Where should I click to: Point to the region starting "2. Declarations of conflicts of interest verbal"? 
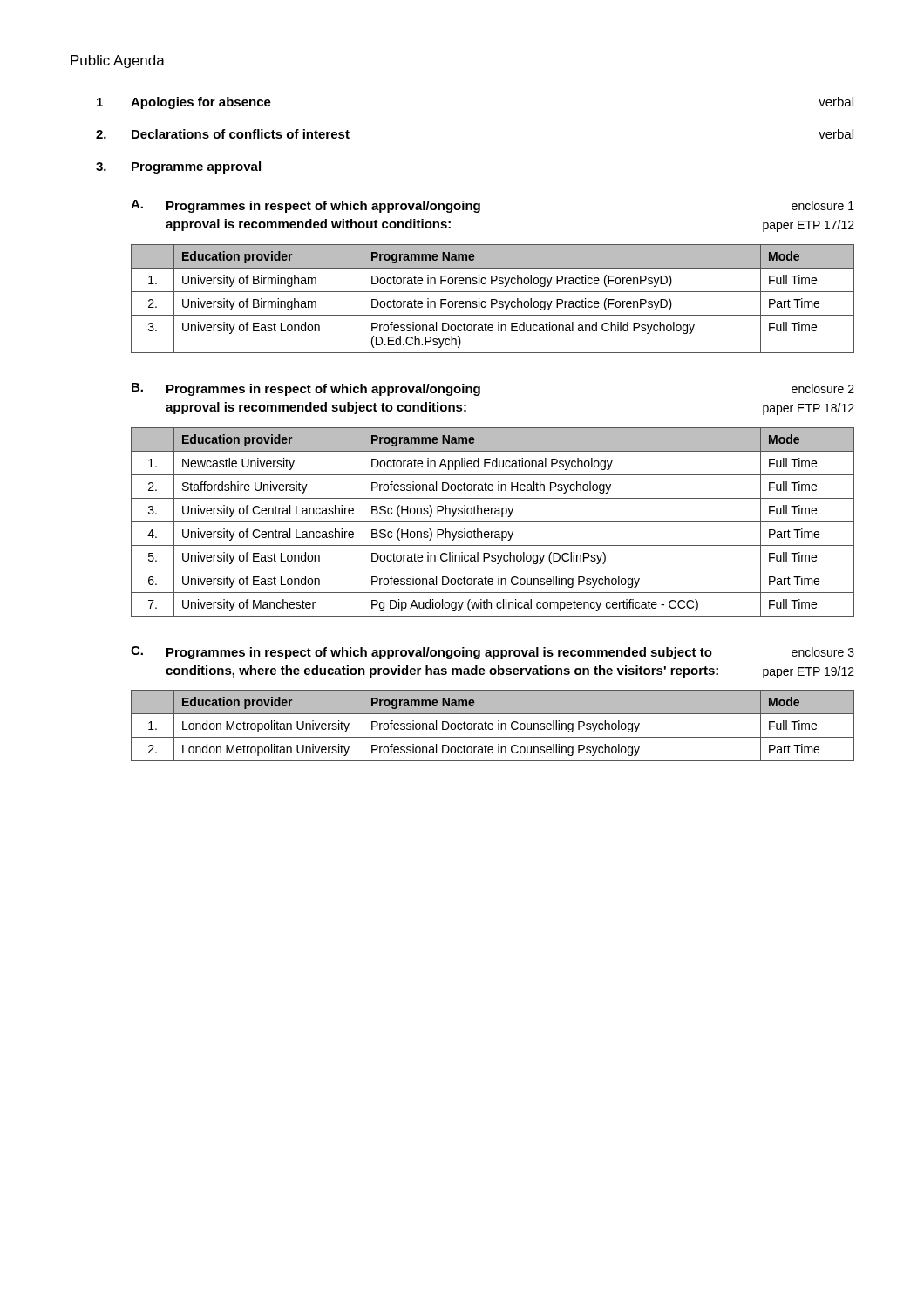[x=237, y=134]
